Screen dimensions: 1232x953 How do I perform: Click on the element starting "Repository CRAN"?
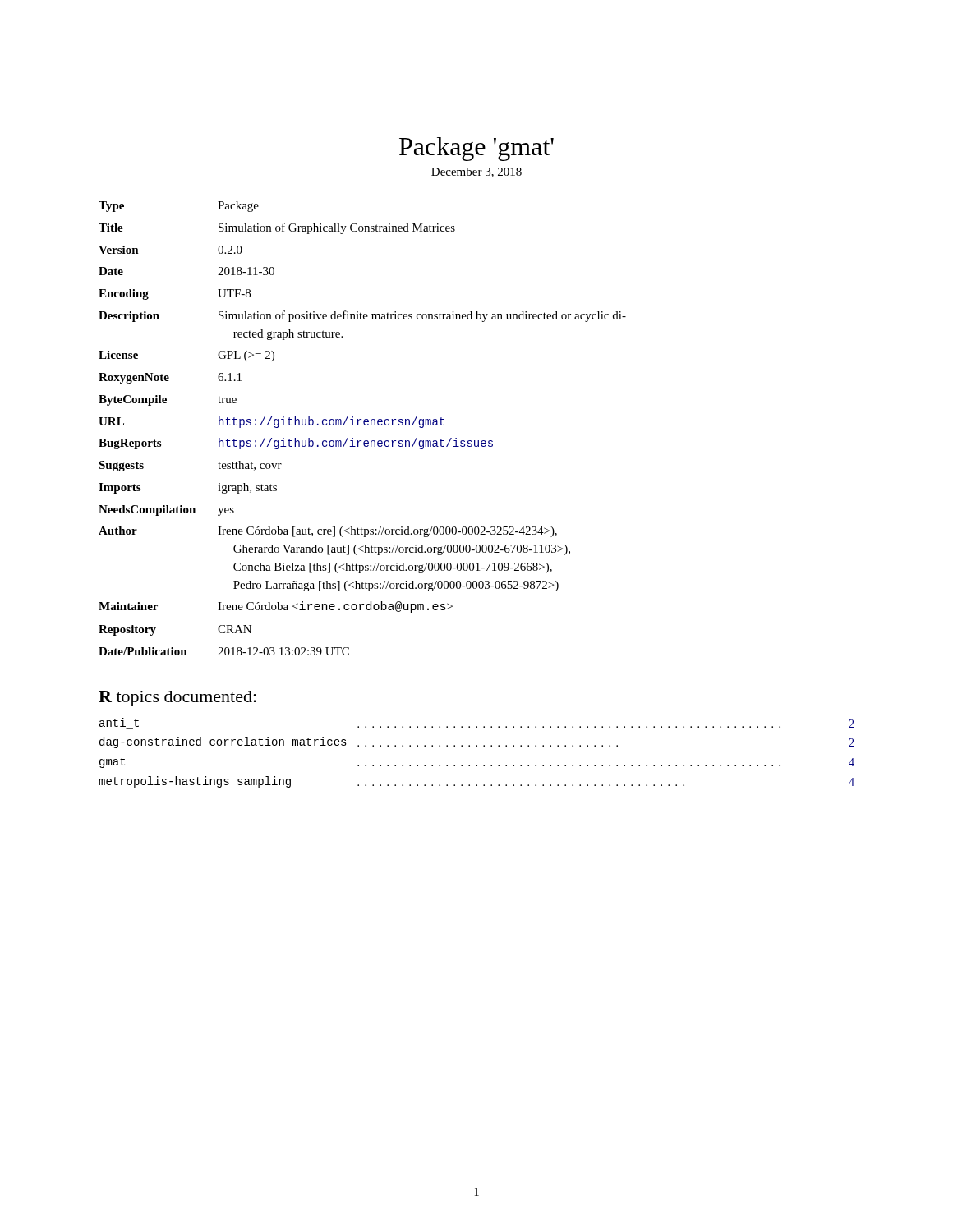coord(125,630)
